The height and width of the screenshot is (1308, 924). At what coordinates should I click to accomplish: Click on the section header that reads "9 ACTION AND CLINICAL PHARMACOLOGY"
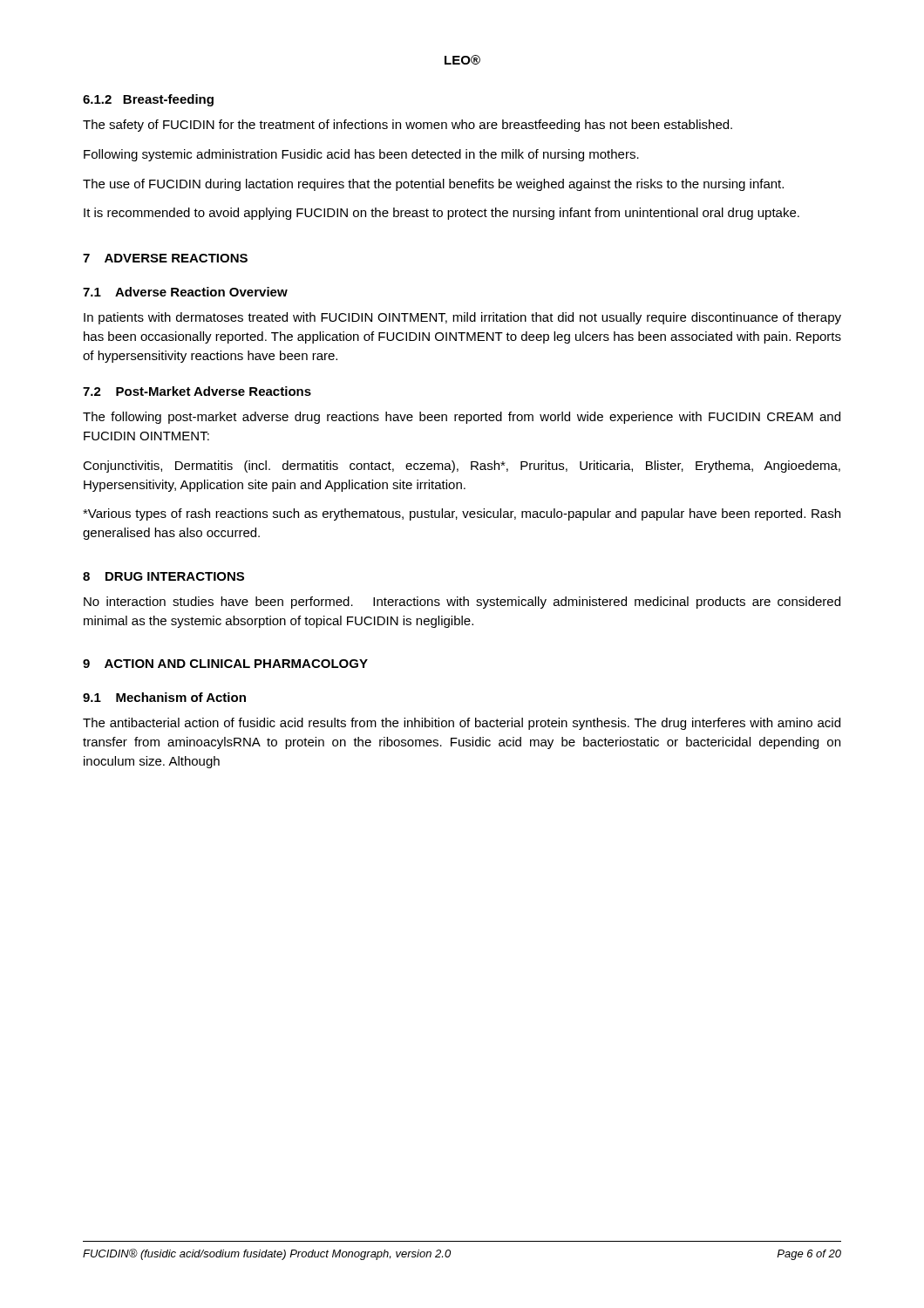pyautogui.click(x=225, y=663)
